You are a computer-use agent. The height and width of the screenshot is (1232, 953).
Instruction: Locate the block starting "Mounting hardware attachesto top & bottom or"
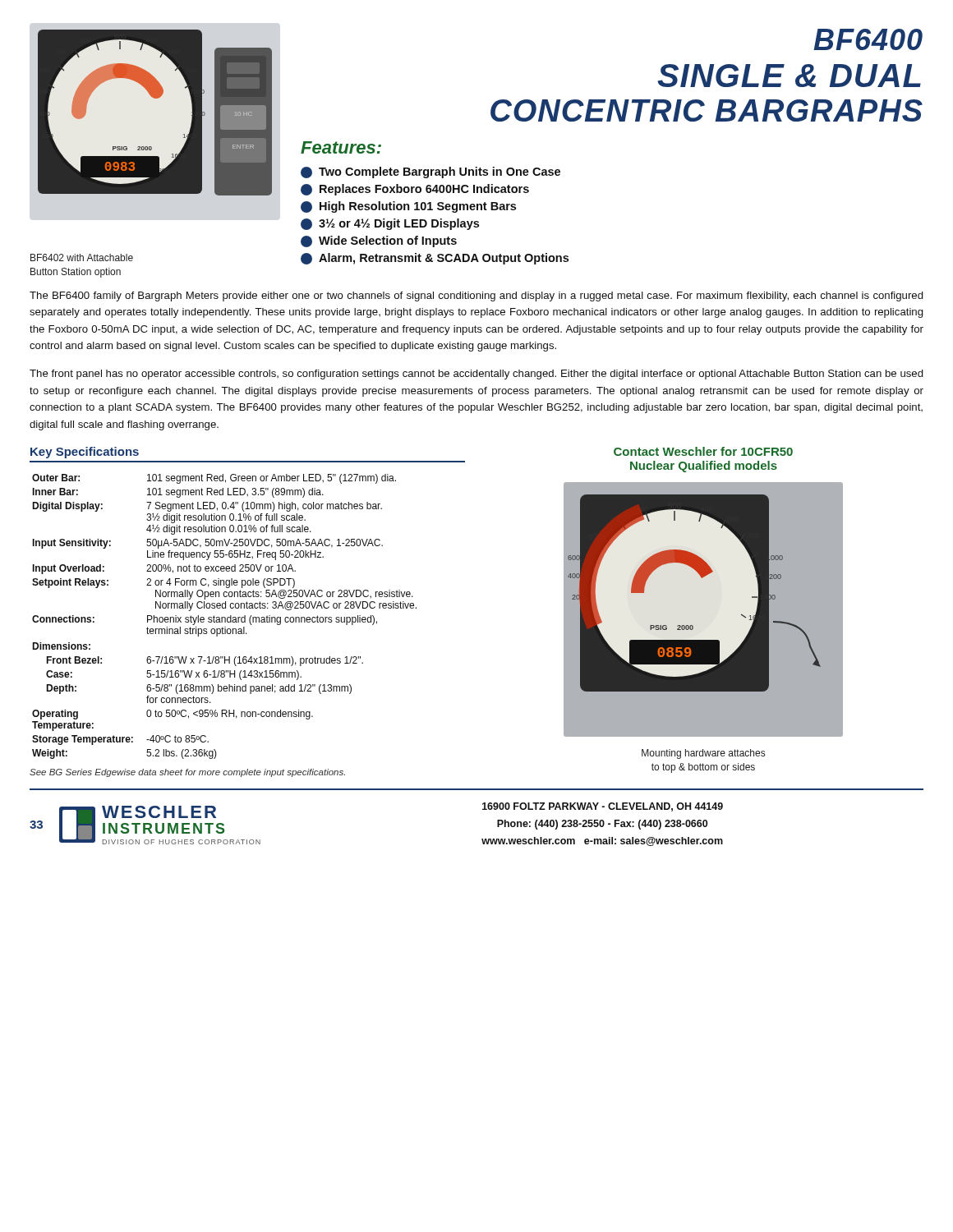(x=703, y=760)
